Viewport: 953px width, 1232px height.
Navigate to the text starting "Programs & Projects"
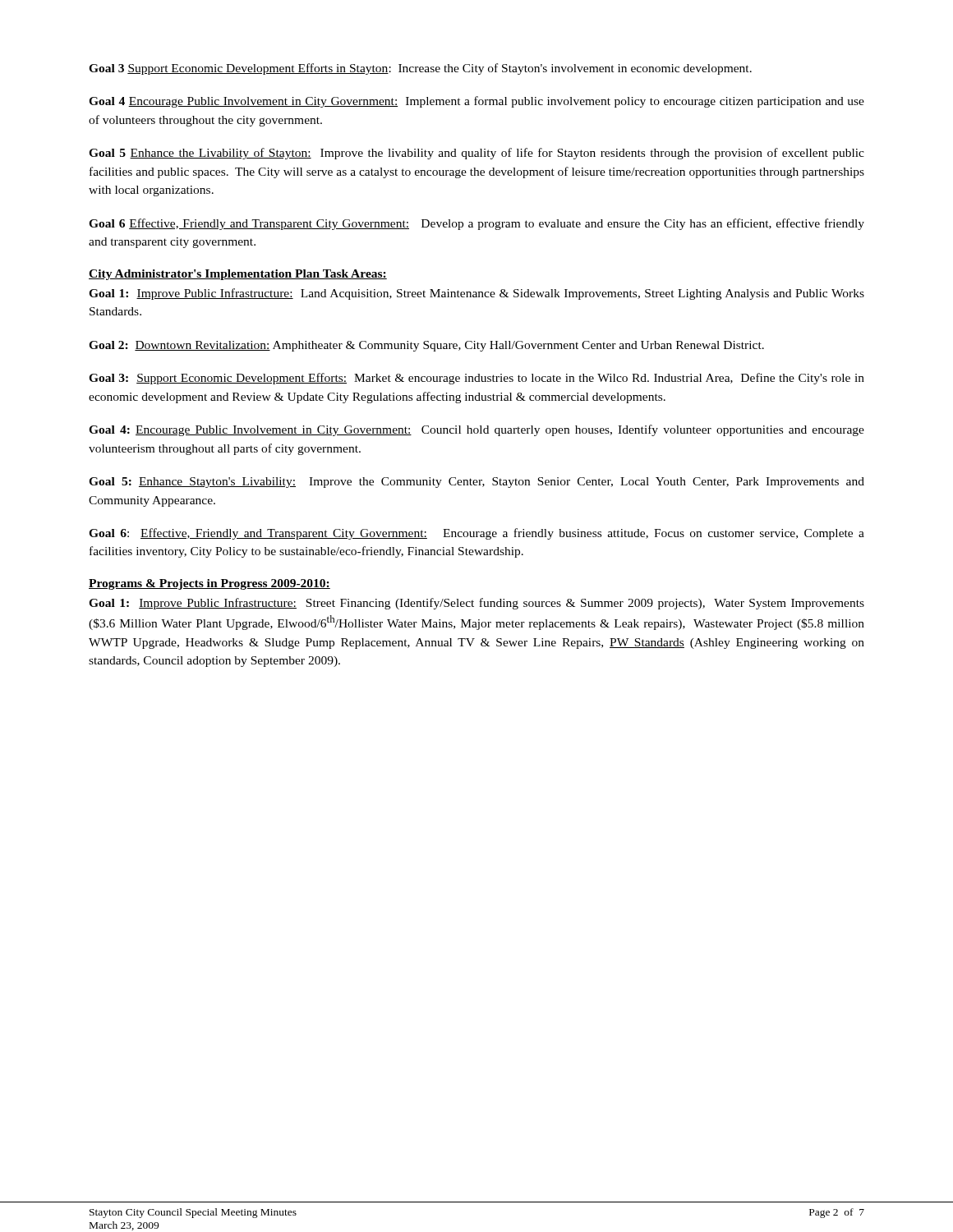click(x=209, y=583)
